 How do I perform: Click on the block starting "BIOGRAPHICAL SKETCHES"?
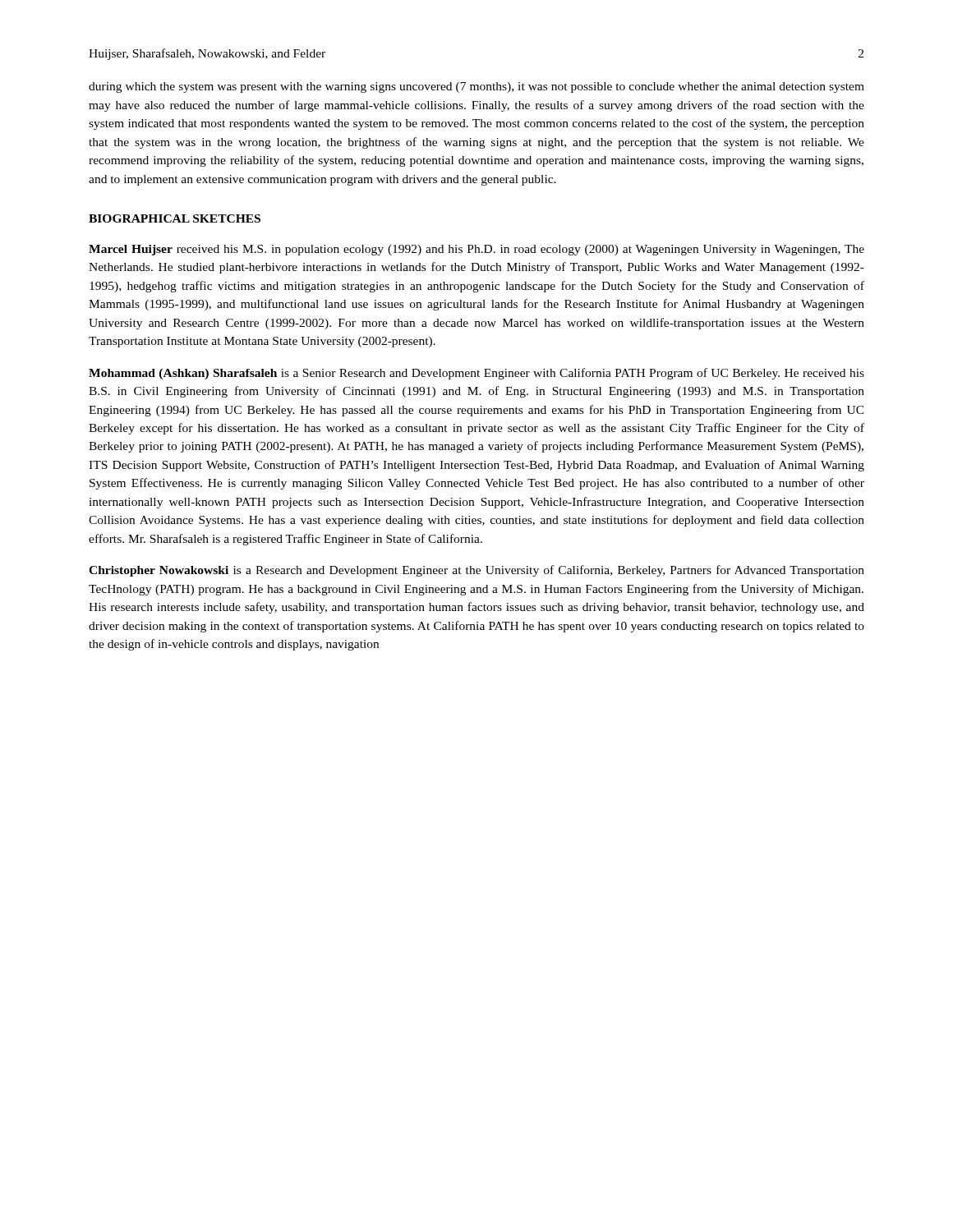[x=175, y=218]
